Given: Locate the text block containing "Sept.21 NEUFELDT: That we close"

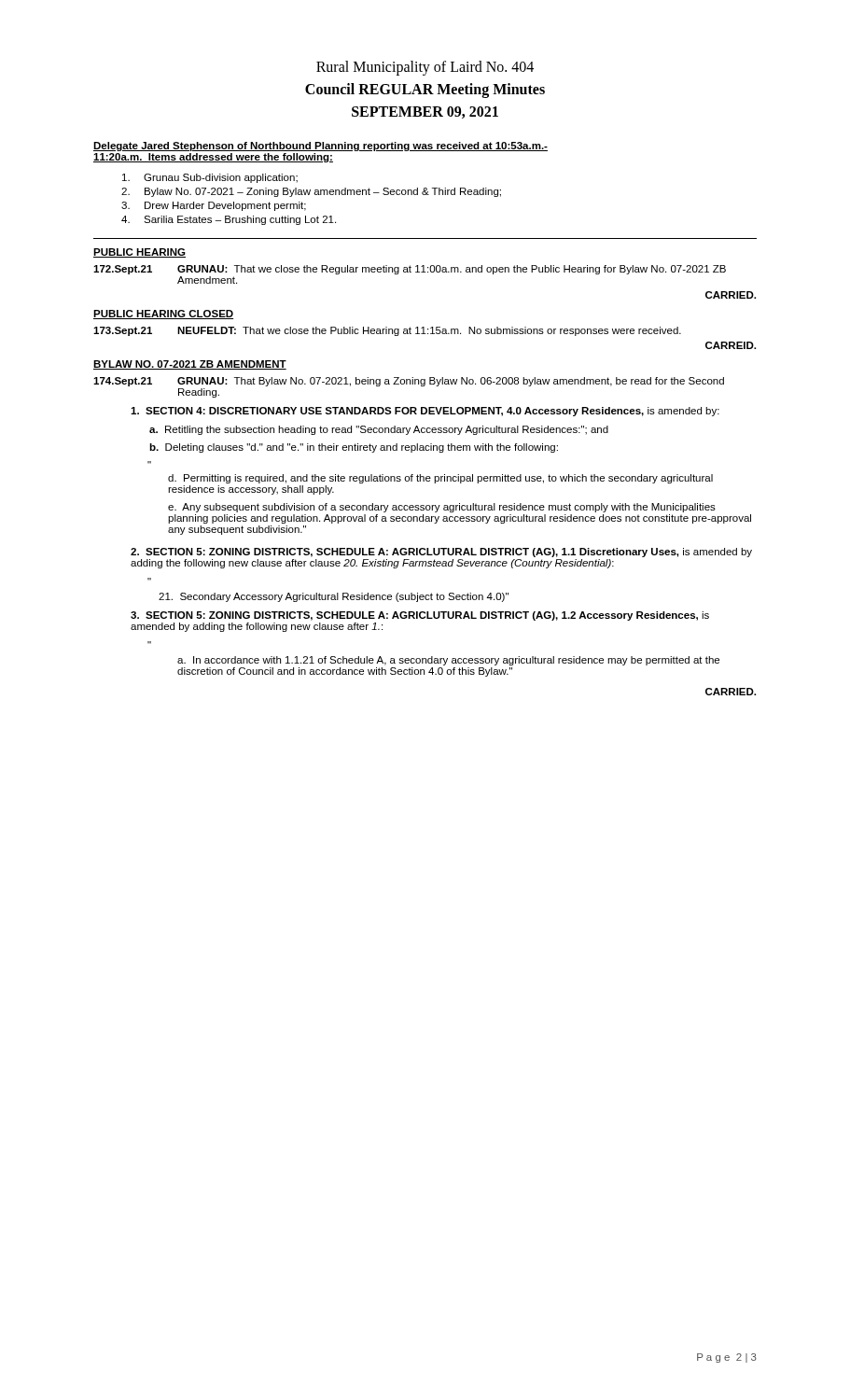Looking at the screenshot, I should pyautogui.click(x=425, y=330).
